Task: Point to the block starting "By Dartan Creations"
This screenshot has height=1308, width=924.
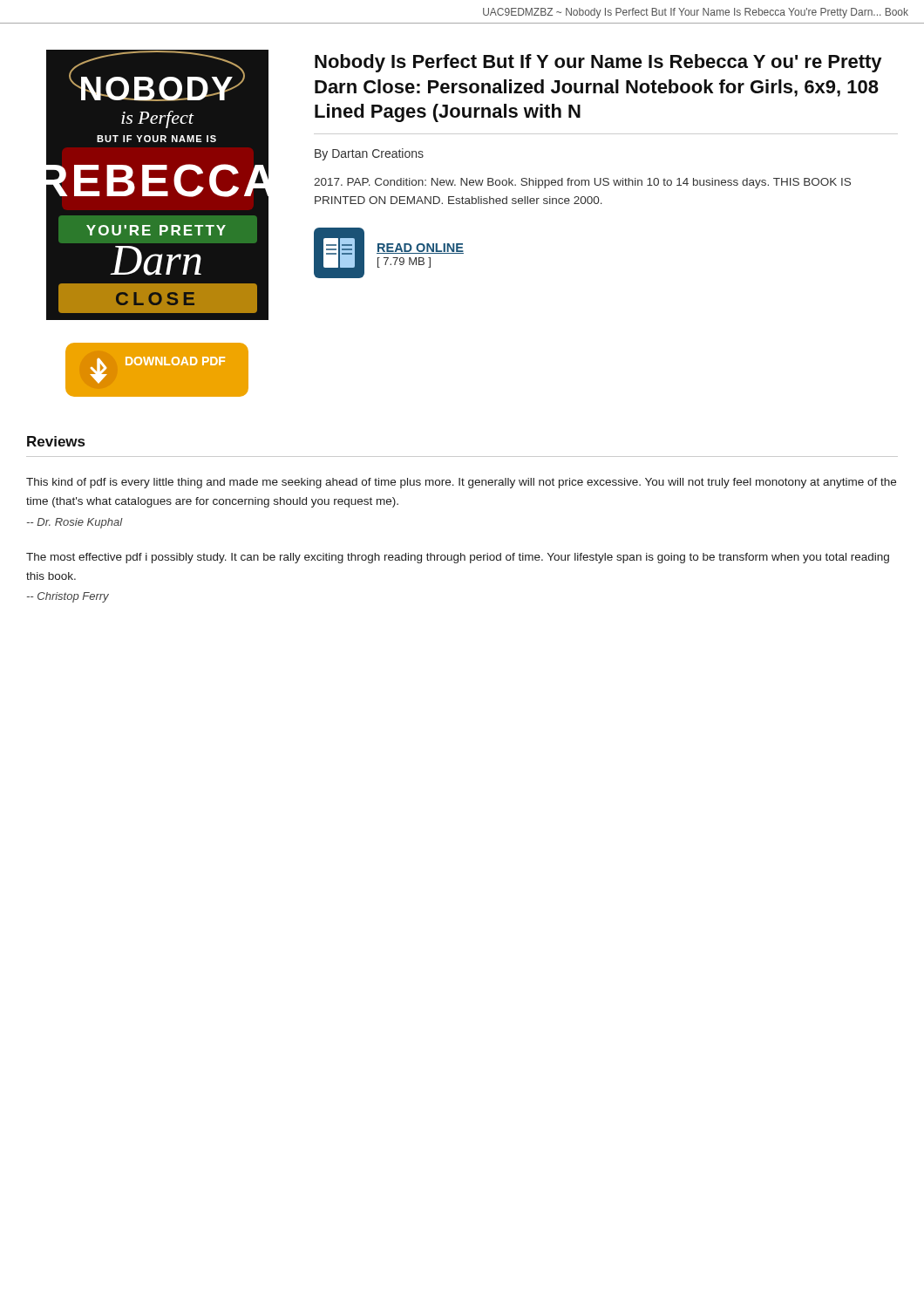Action: click(369, 153)
